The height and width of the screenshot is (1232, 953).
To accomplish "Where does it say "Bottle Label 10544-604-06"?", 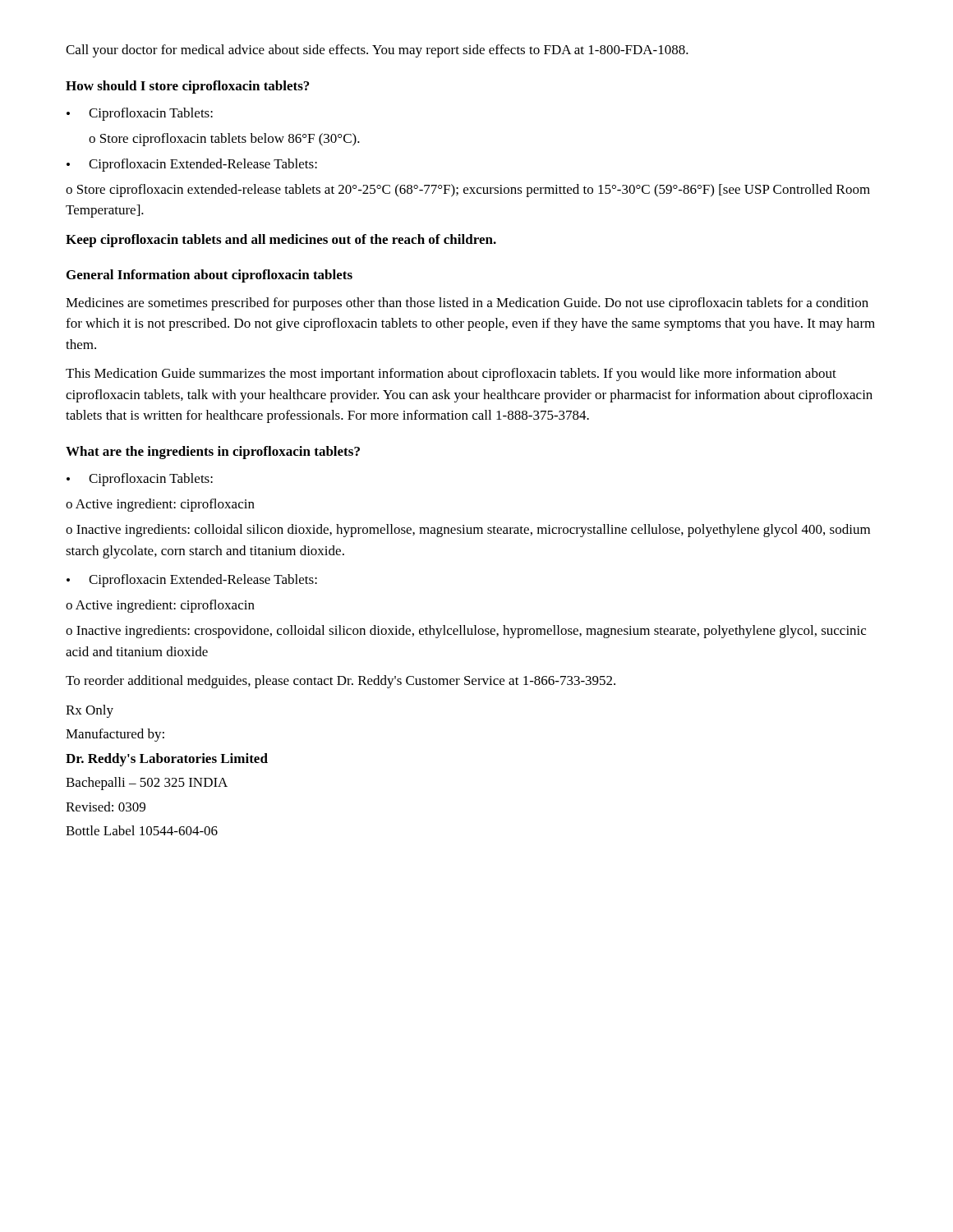I will coord(142,831).
